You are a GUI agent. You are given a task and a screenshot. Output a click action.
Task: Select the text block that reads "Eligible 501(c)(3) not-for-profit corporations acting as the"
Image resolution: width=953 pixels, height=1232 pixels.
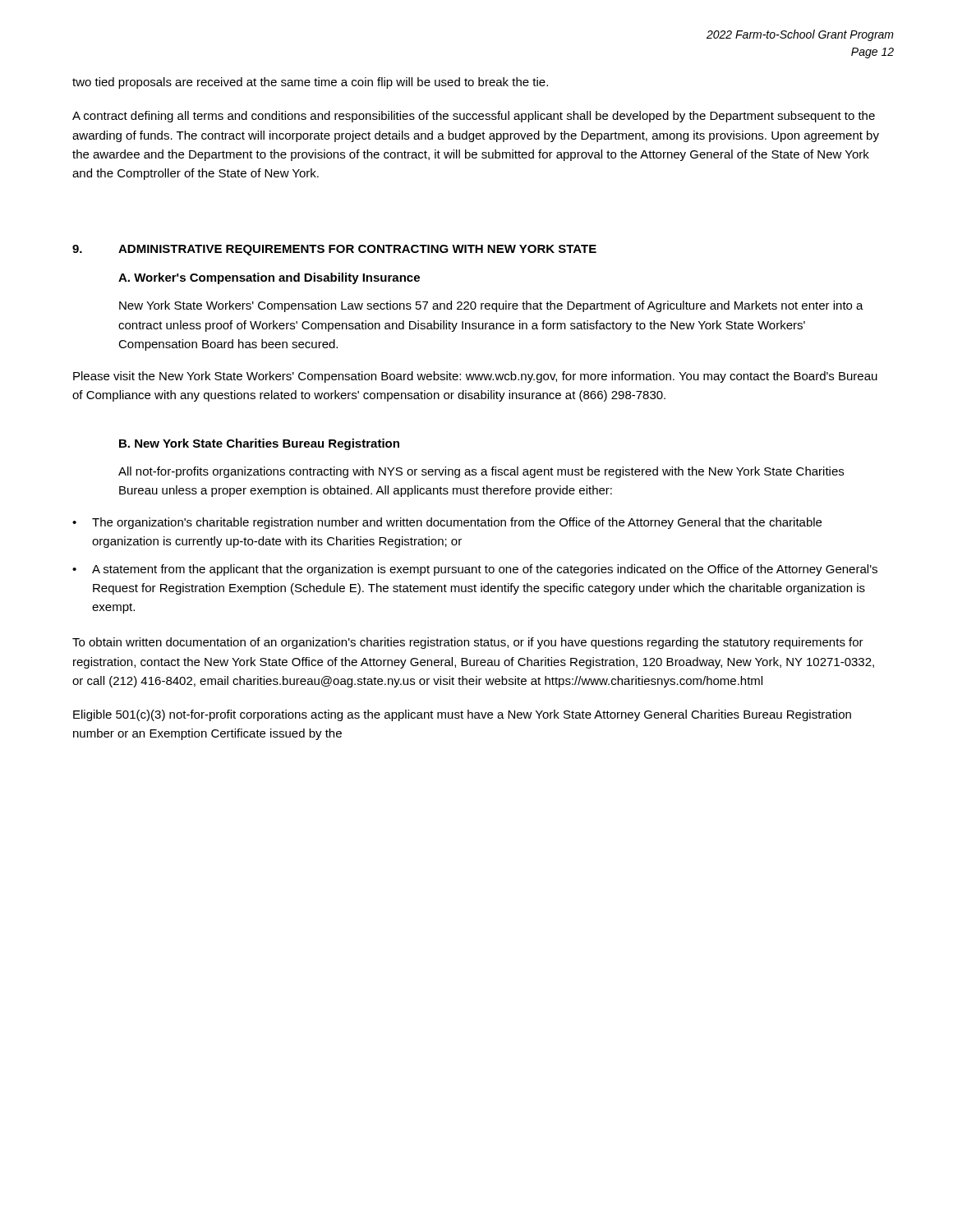(x=462, y=724)
